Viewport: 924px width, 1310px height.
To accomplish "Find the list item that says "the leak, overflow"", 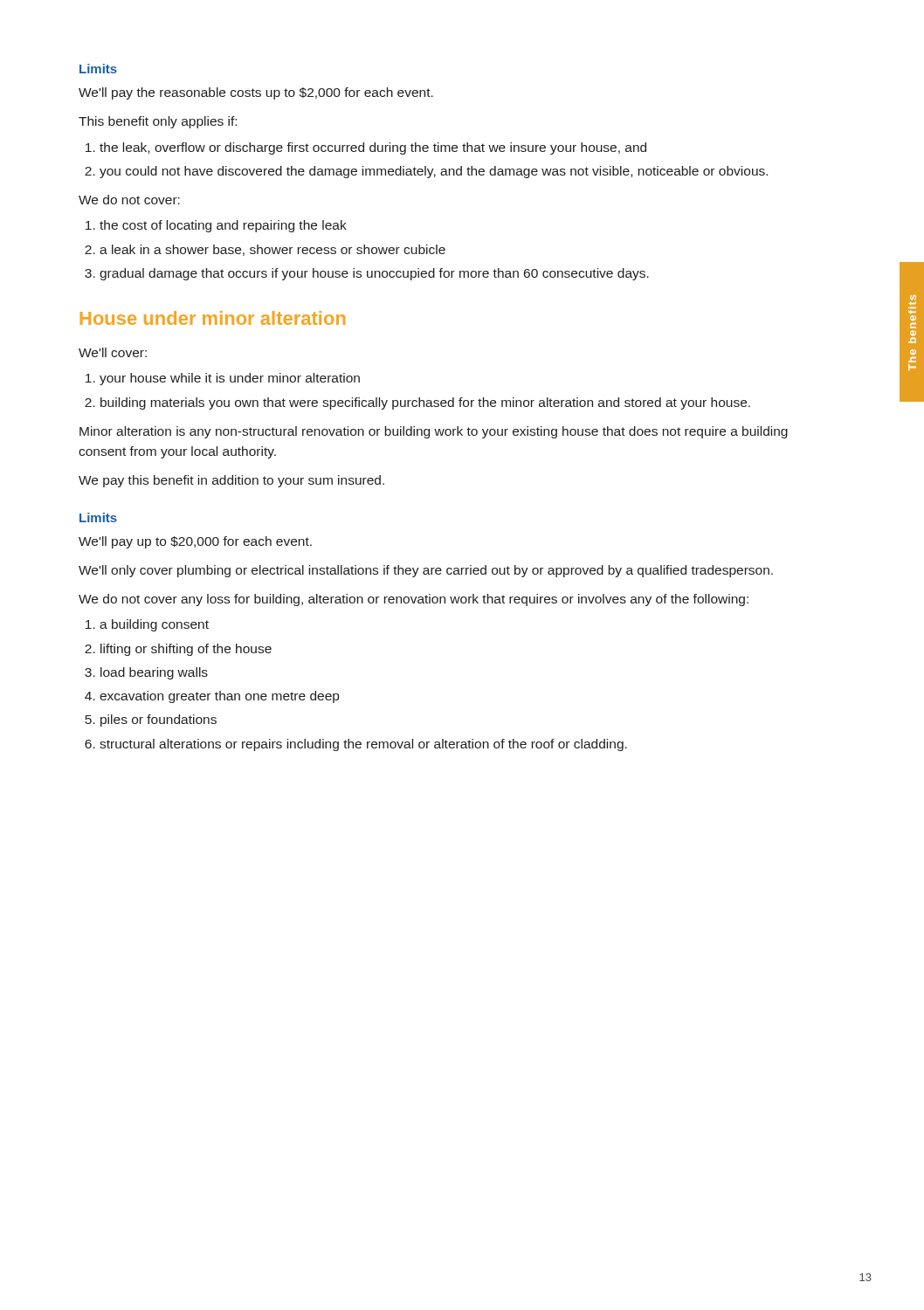I will [445, 159].
